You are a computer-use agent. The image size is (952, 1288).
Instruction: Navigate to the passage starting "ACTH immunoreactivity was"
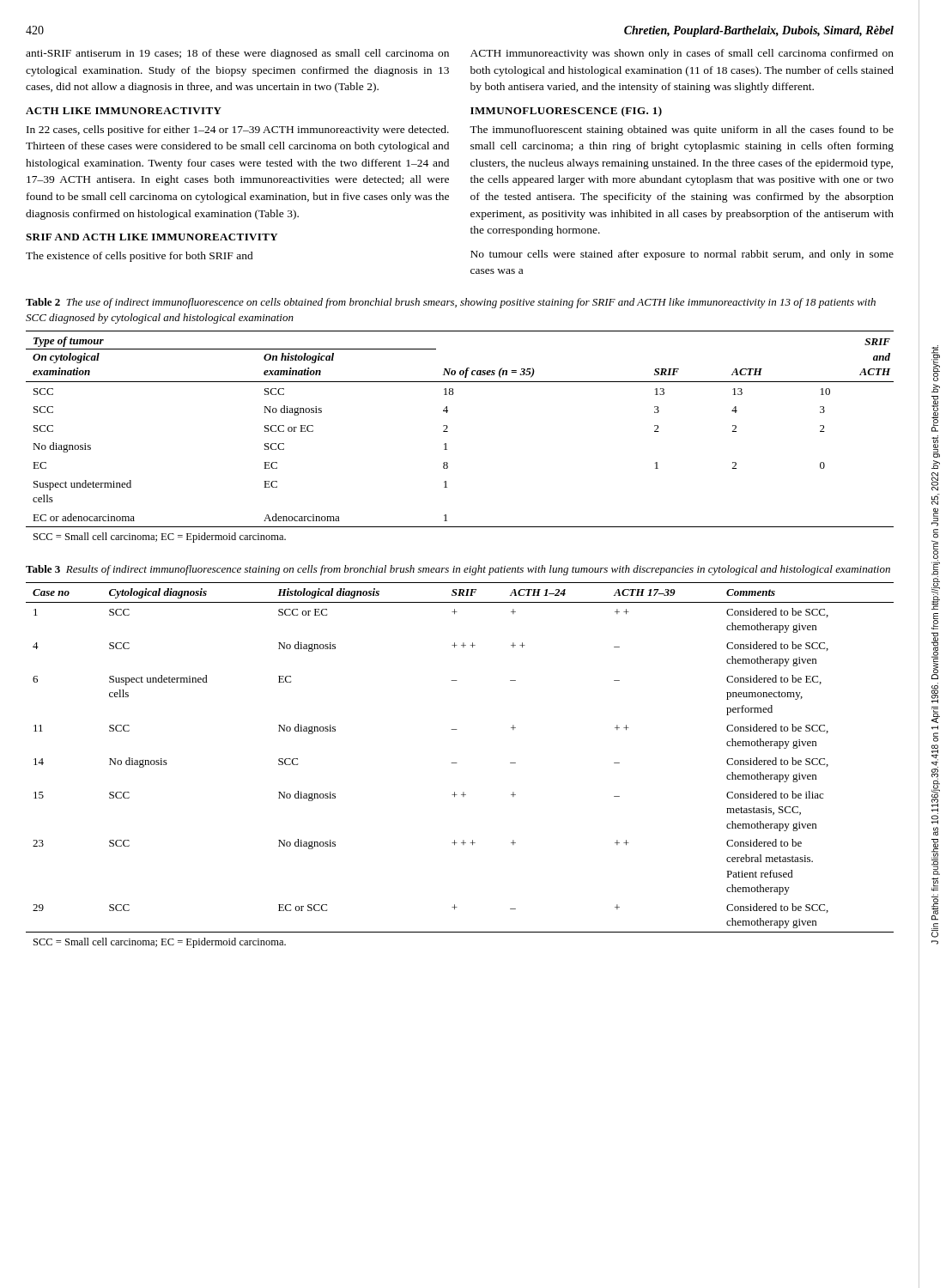coord(682,70)
